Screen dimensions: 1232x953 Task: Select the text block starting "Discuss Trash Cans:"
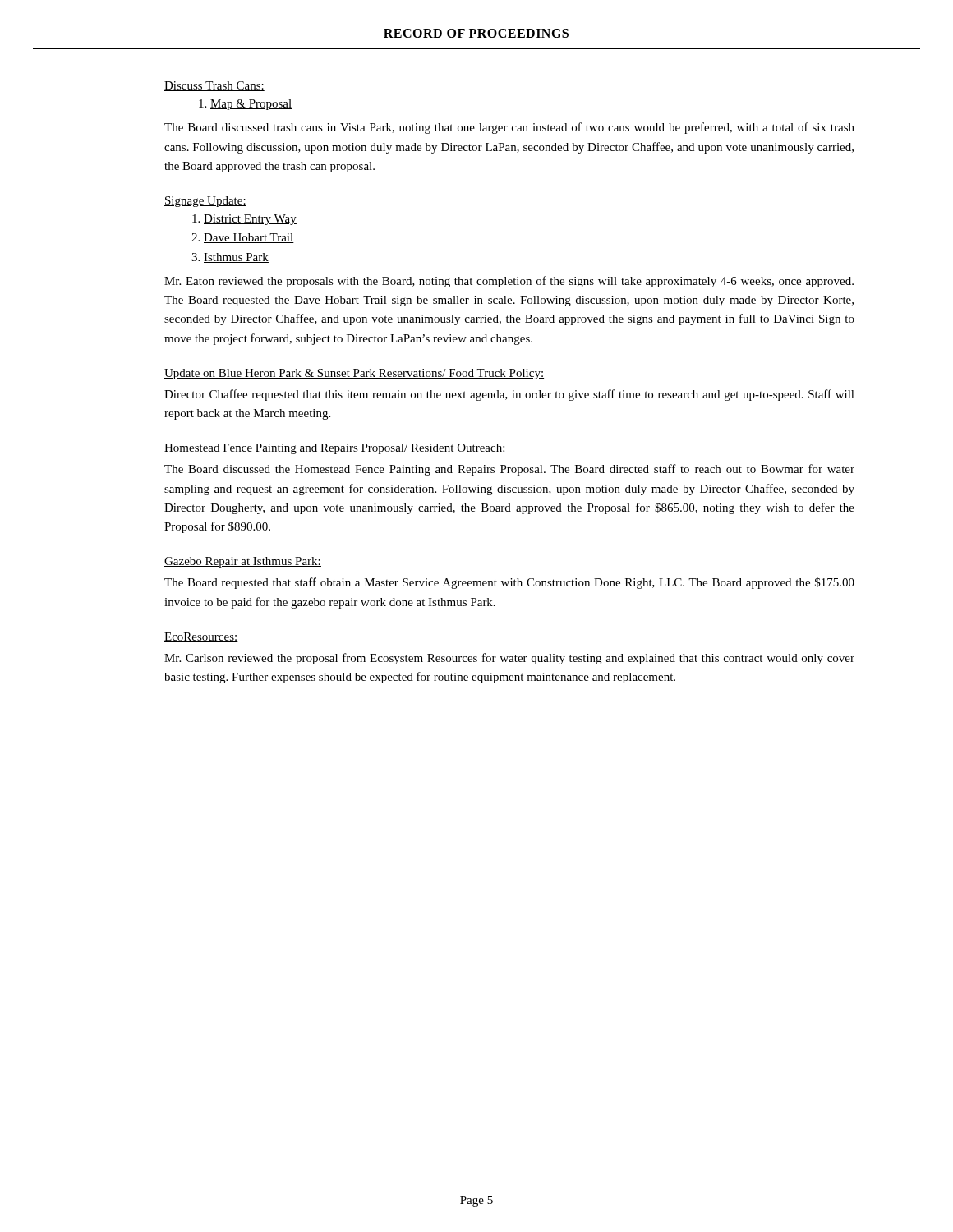click(x=214, y=85)
